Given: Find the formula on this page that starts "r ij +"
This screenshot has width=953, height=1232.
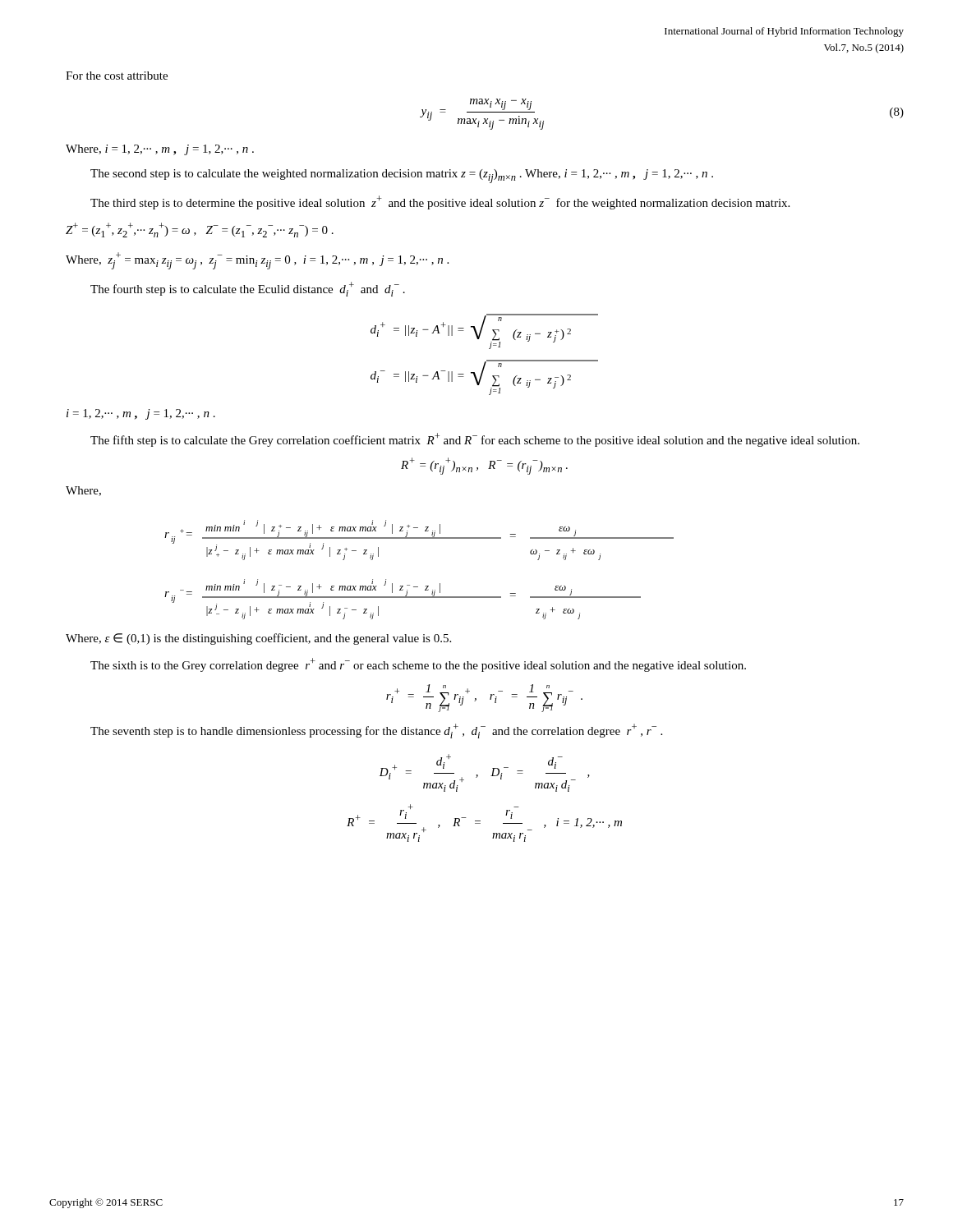Looking at the screenshot, I should coord(485,534).
